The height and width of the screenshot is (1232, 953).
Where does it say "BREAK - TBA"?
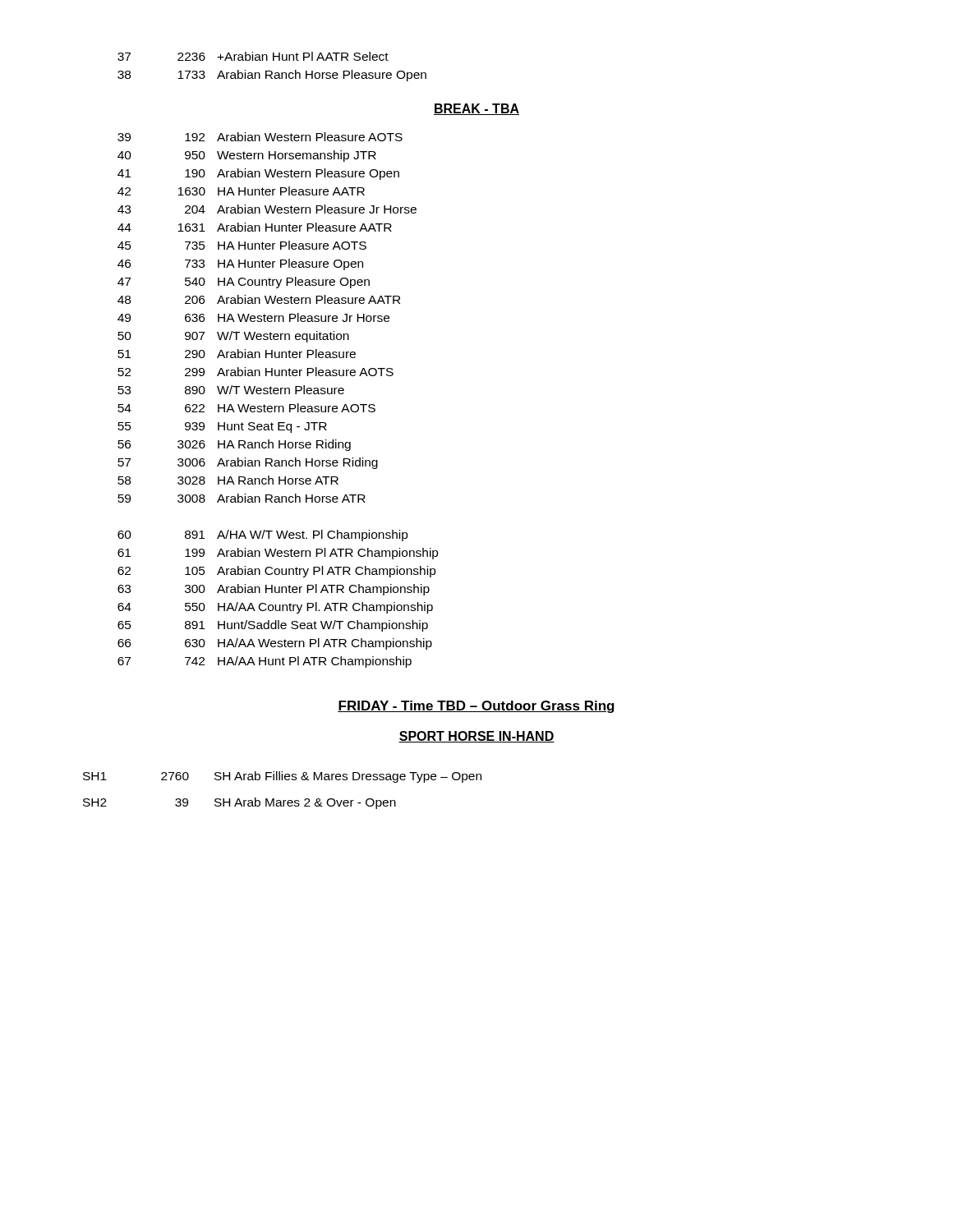476,109
